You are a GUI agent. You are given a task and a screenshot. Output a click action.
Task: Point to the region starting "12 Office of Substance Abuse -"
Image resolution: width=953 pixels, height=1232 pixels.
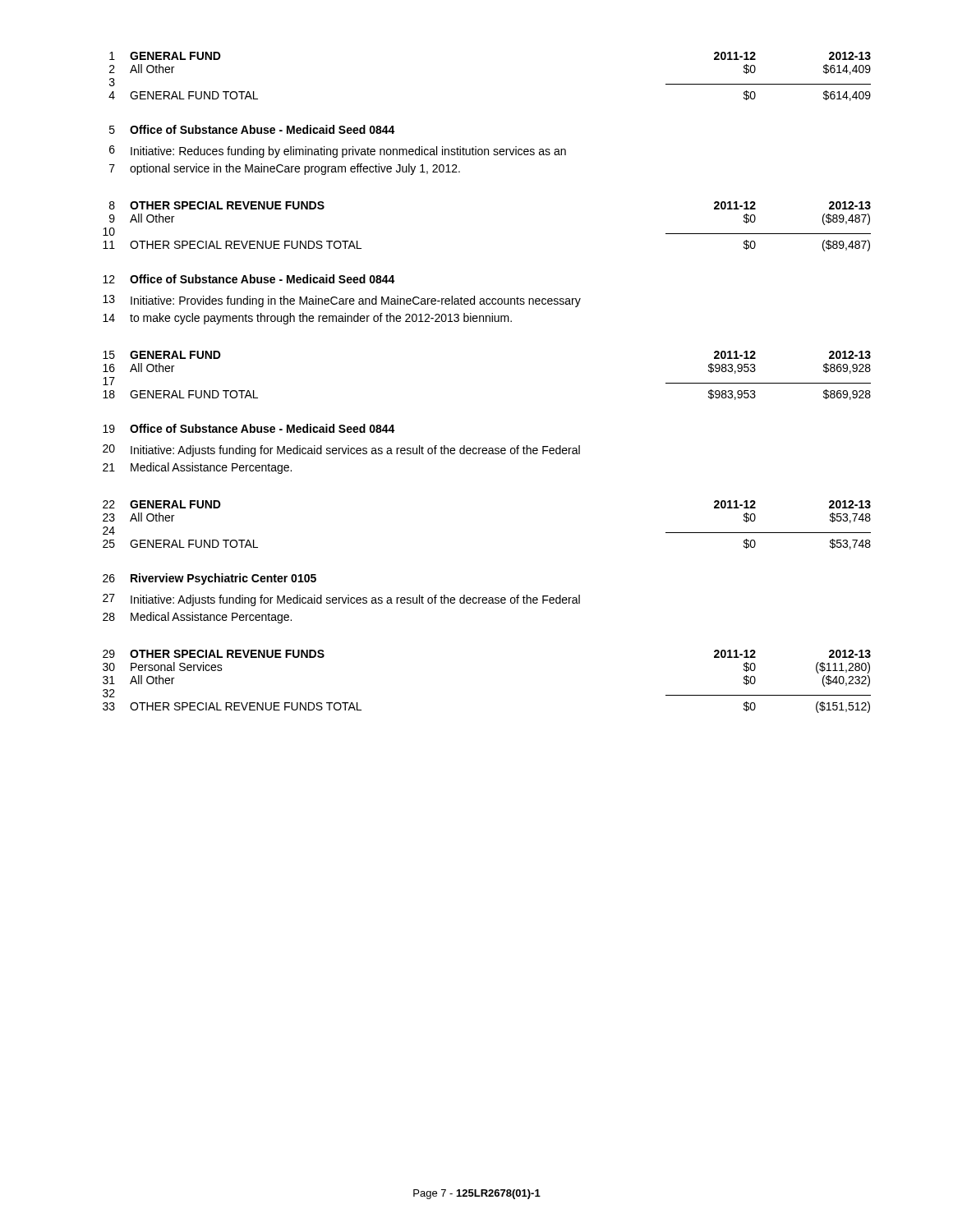[249, 279]
